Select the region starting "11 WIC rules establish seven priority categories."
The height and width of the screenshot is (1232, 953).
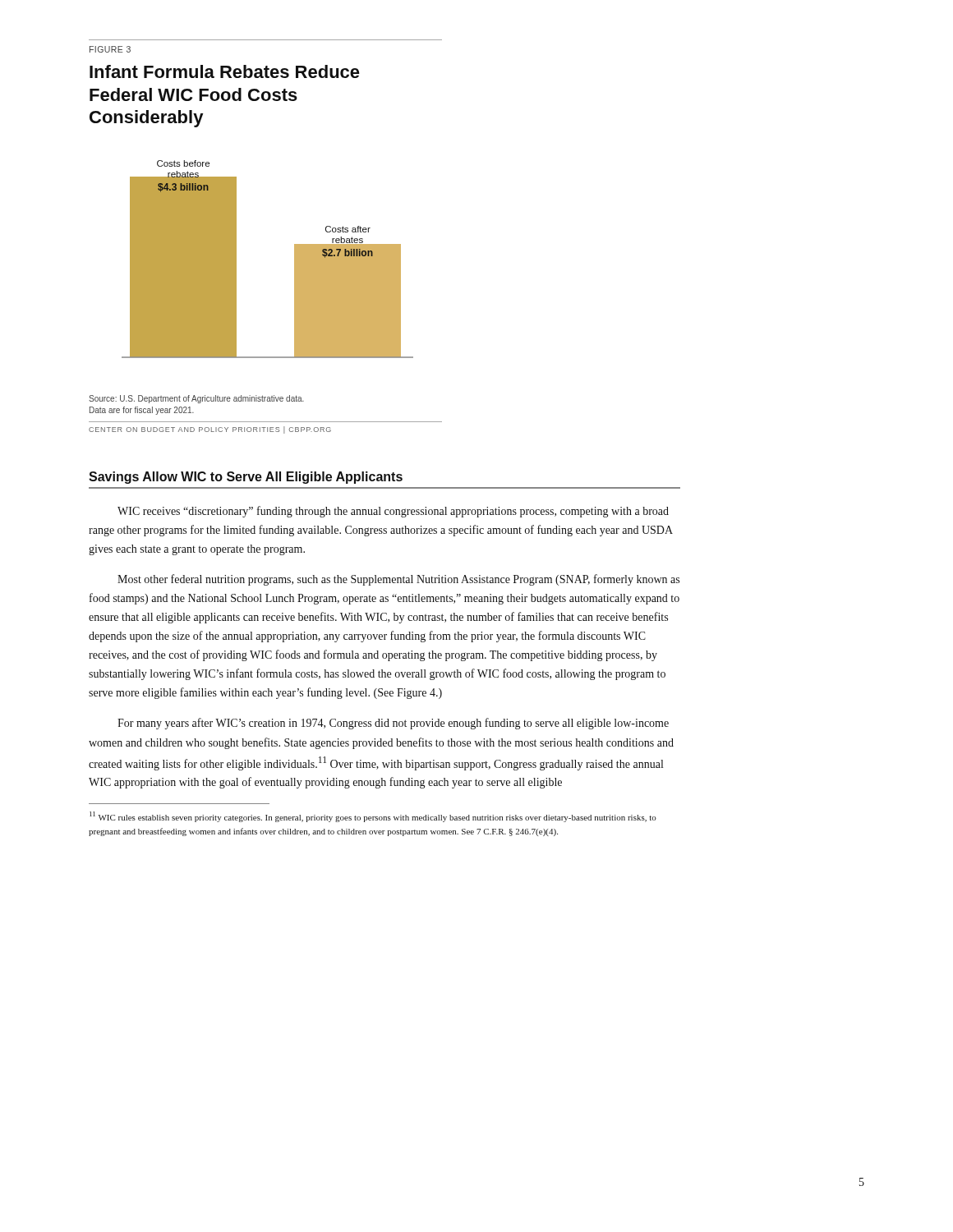coord(372,823)
